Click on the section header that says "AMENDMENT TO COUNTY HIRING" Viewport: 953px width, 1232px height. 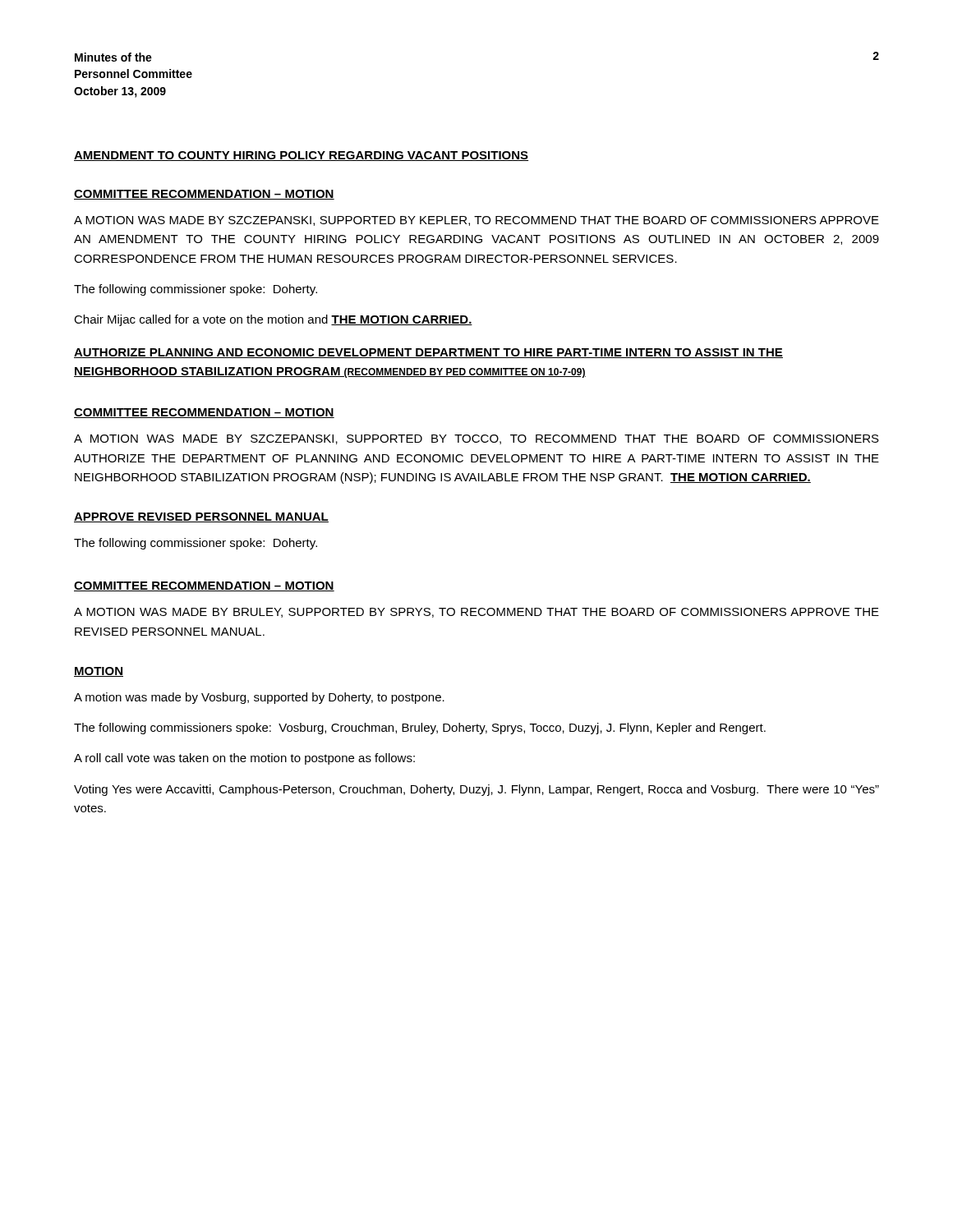click(301, 155)
